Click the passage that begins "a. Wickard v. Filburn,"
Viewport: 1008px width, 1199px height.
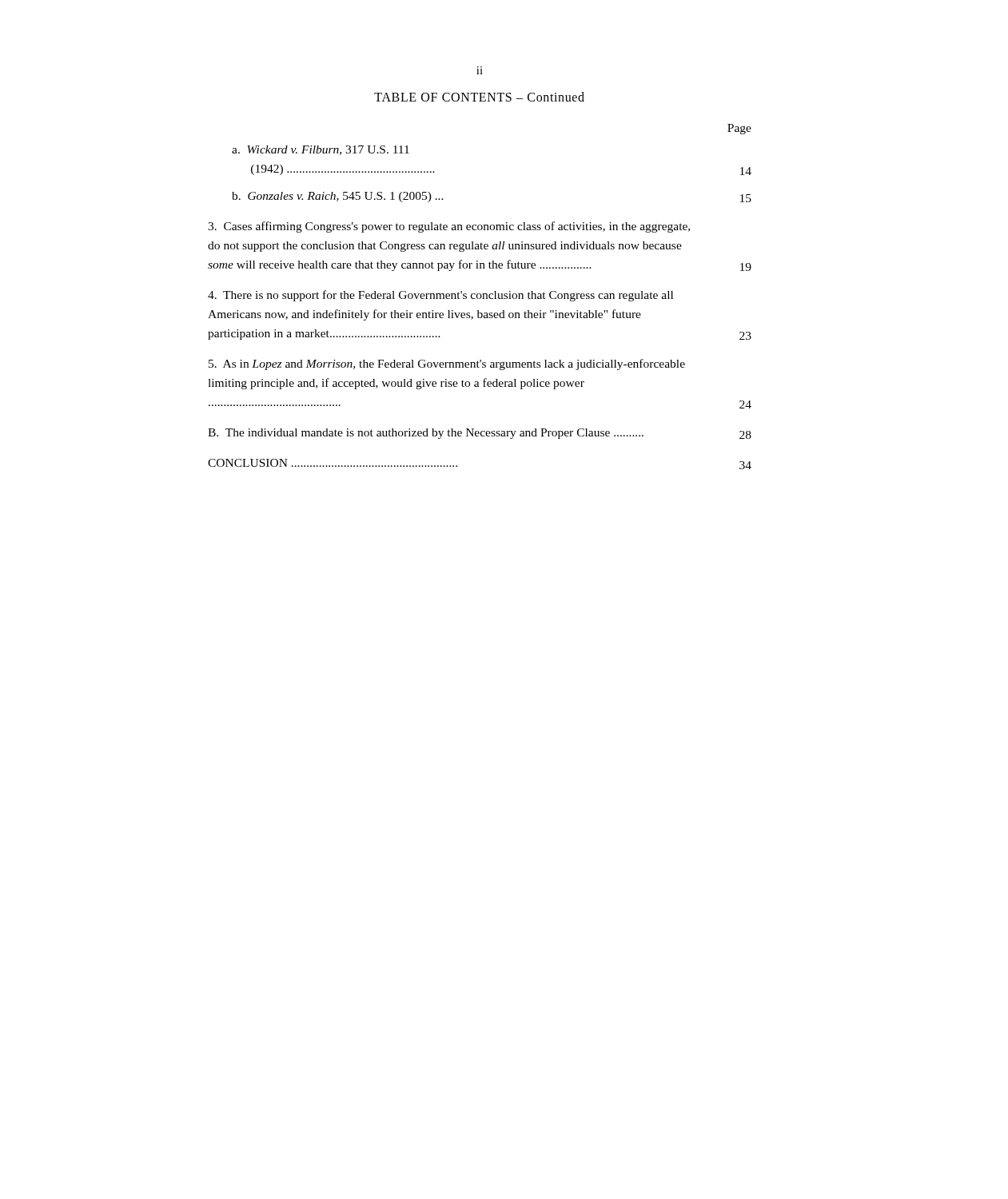point(321,150)
